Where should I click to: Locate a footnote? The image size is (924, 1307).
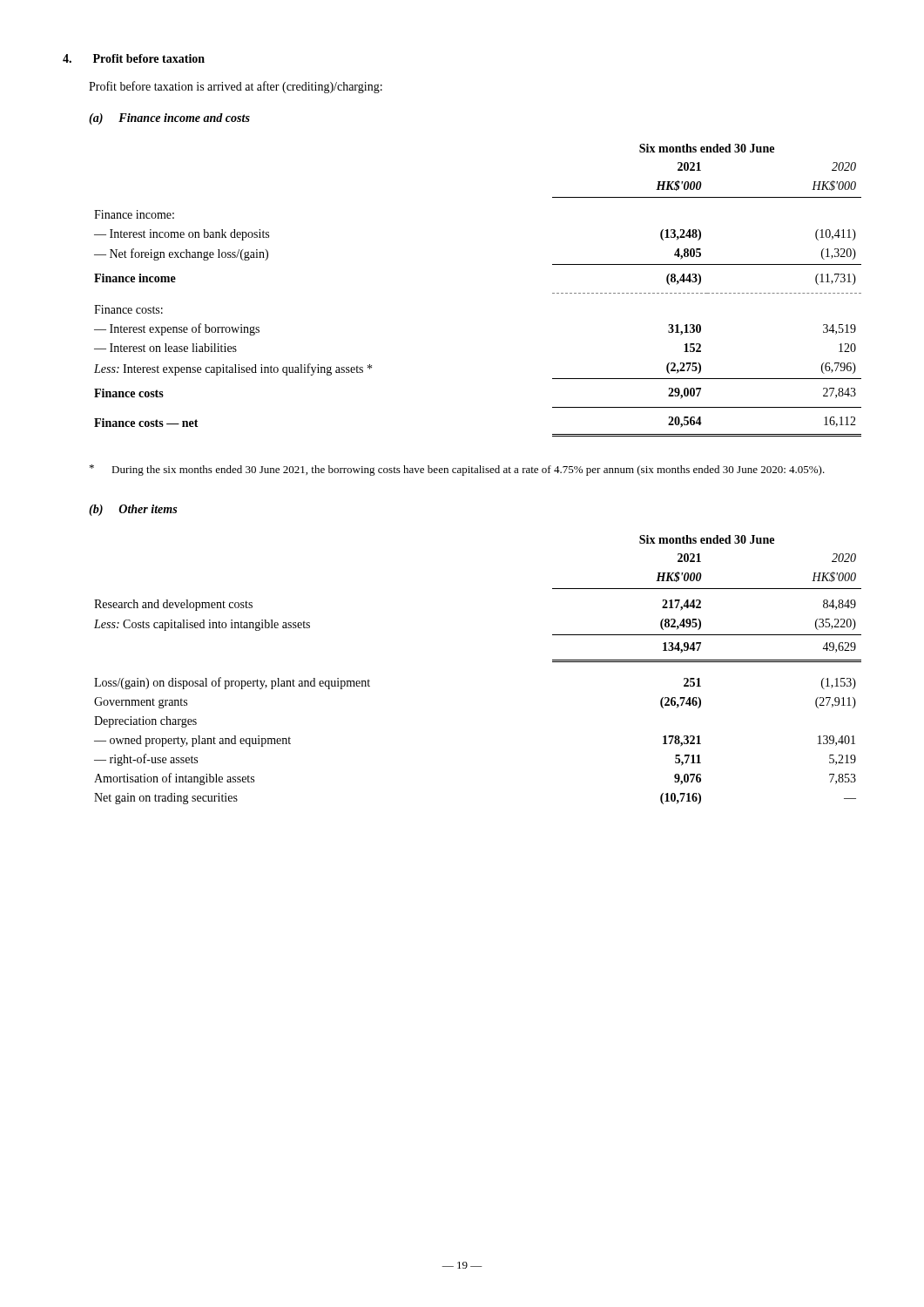click(x=457, y=469)
